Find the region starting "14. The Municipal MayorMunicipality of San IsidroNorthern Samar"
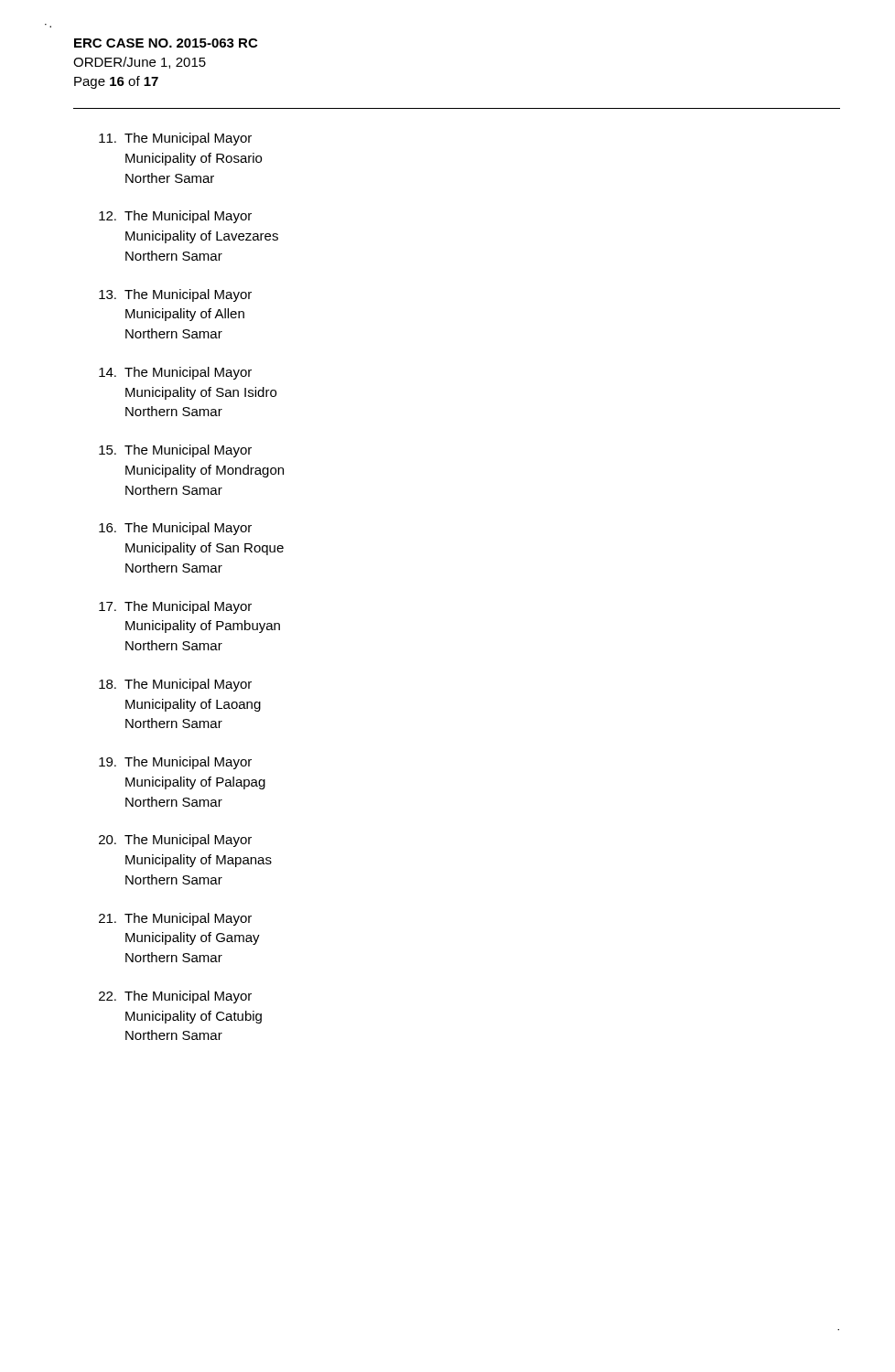The height and width of the screenshot is (1372, 895). (x=175, y=373)
